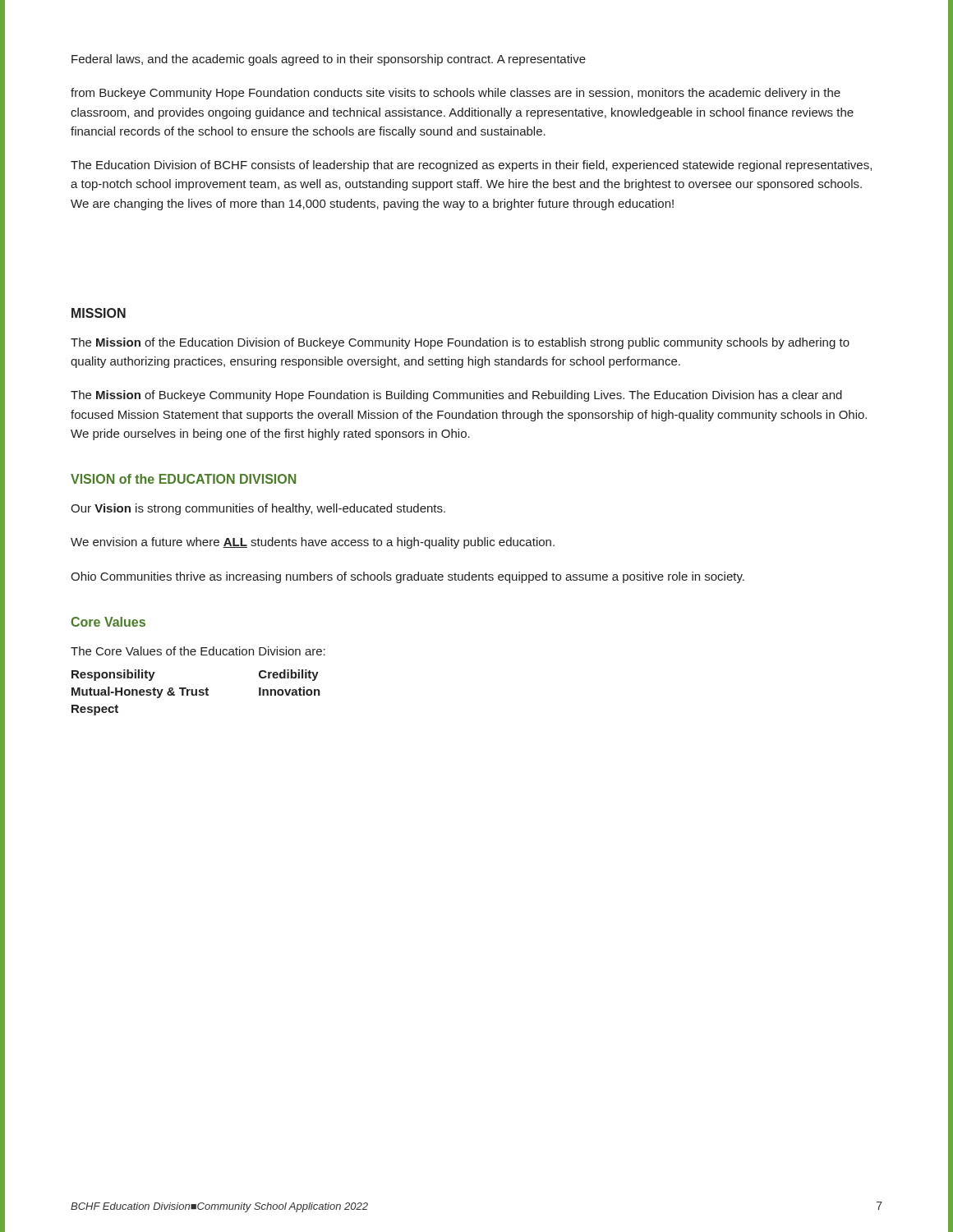Navigate to the element starting "Core Values"
This screenshot has height=1232, width=953.
point(108,622)
